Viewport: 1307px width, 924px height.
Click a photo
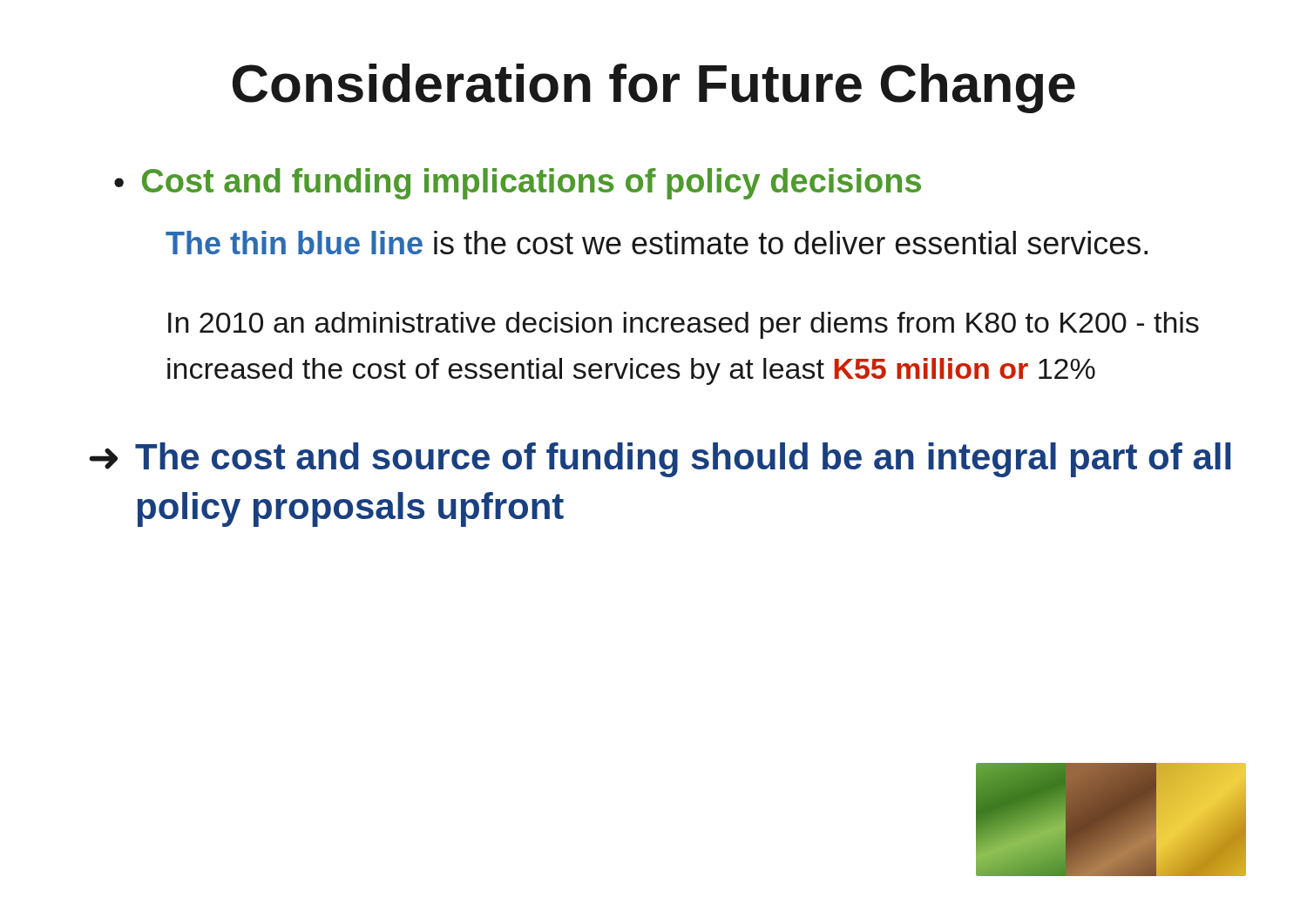coord(1111,819)
